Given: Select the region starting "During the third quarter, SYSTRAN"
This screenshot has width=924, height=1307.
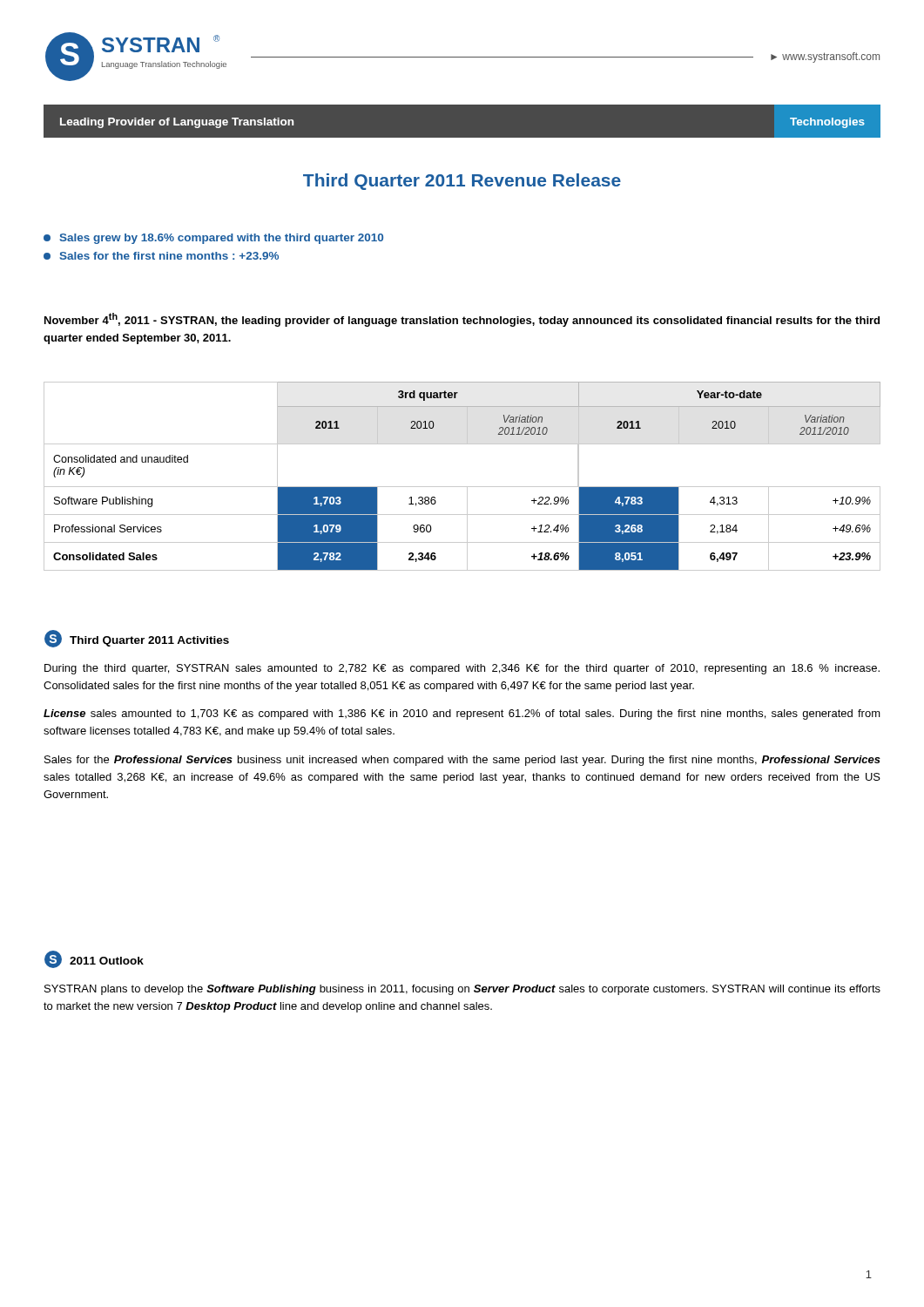Looking at the screenshot, I should pos(462,677).
